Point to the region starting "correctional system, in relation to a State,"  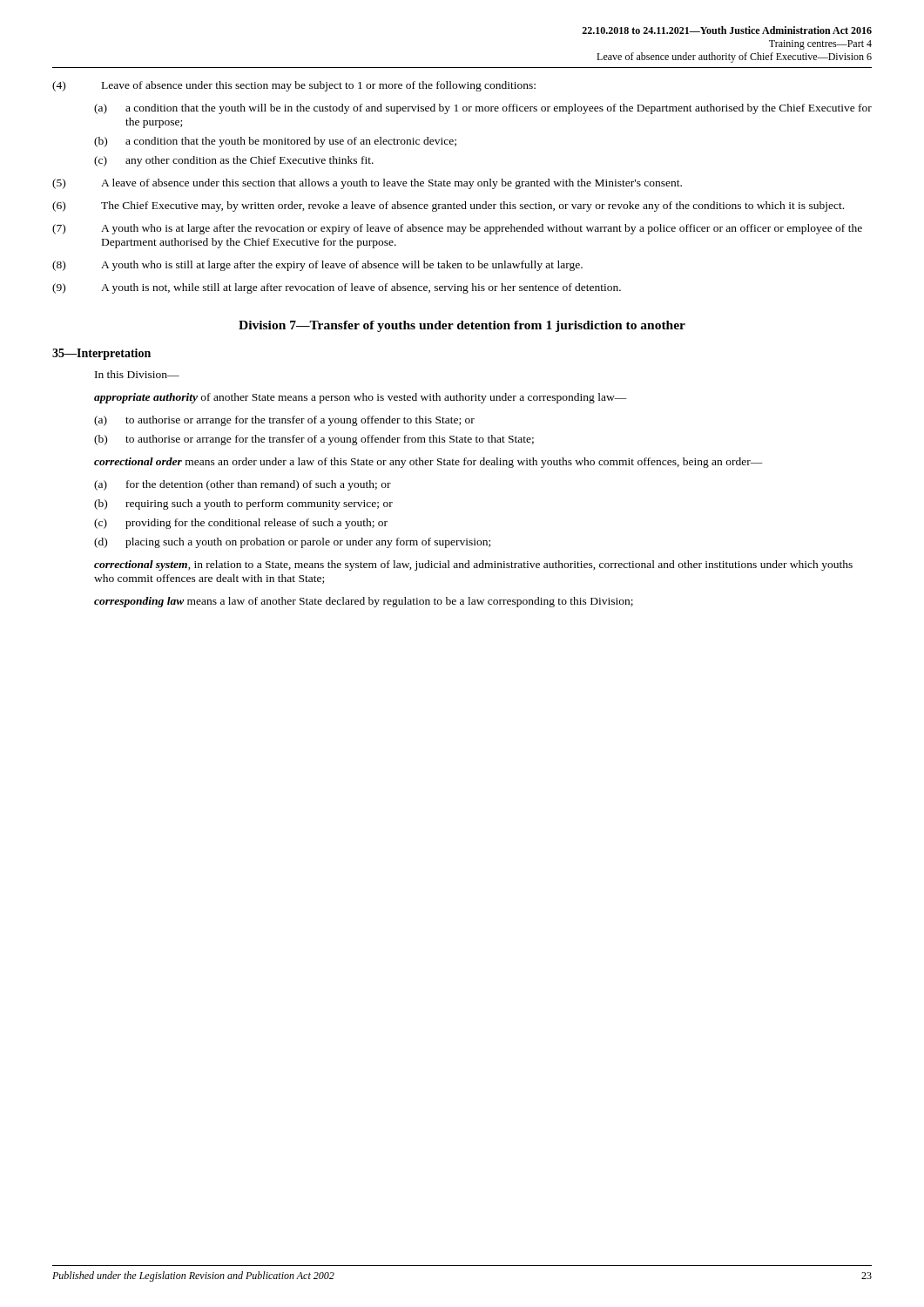473,571
